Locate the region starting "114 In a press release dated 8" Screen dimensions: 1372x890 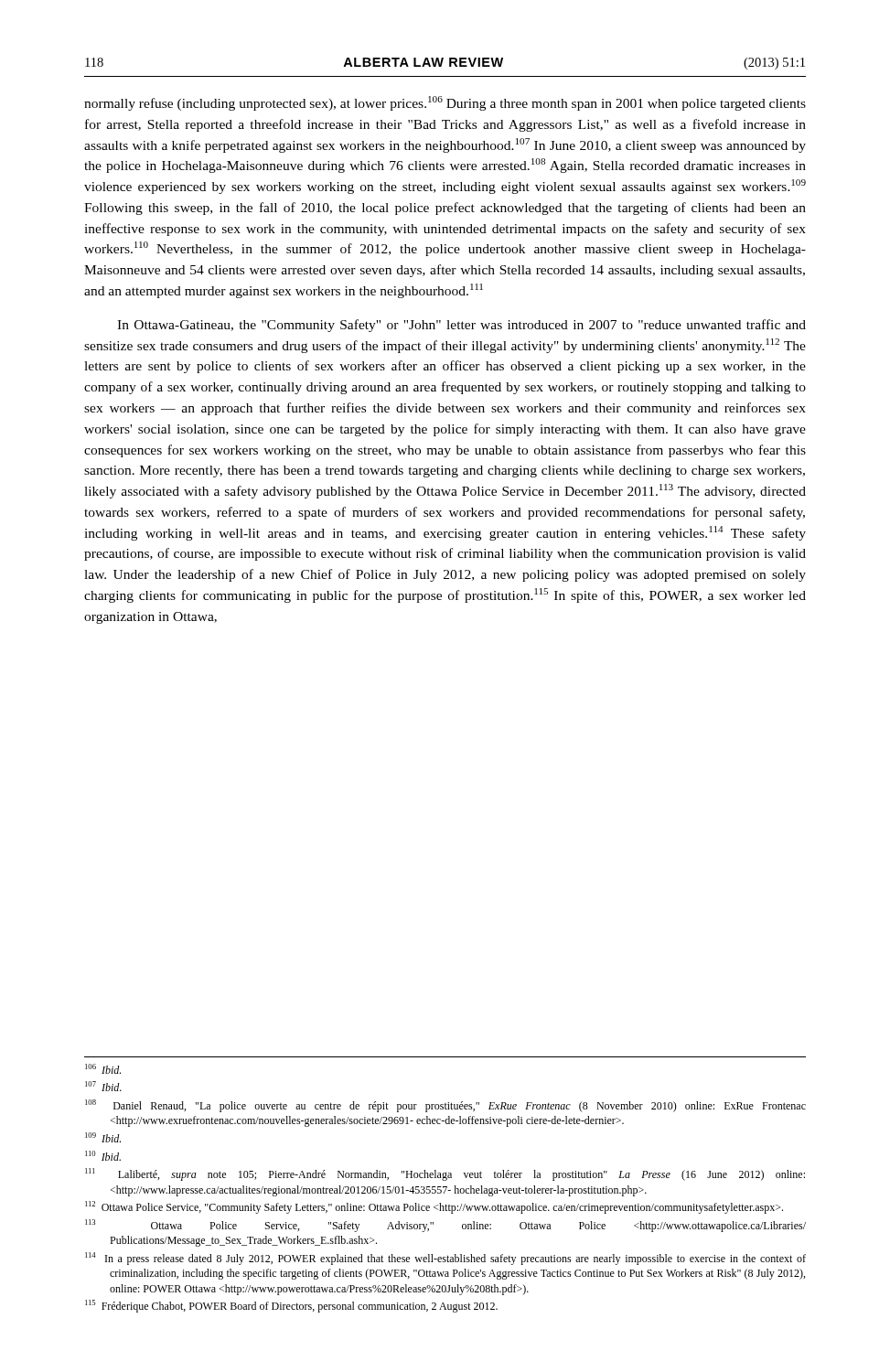click(x=445, y=1273)
